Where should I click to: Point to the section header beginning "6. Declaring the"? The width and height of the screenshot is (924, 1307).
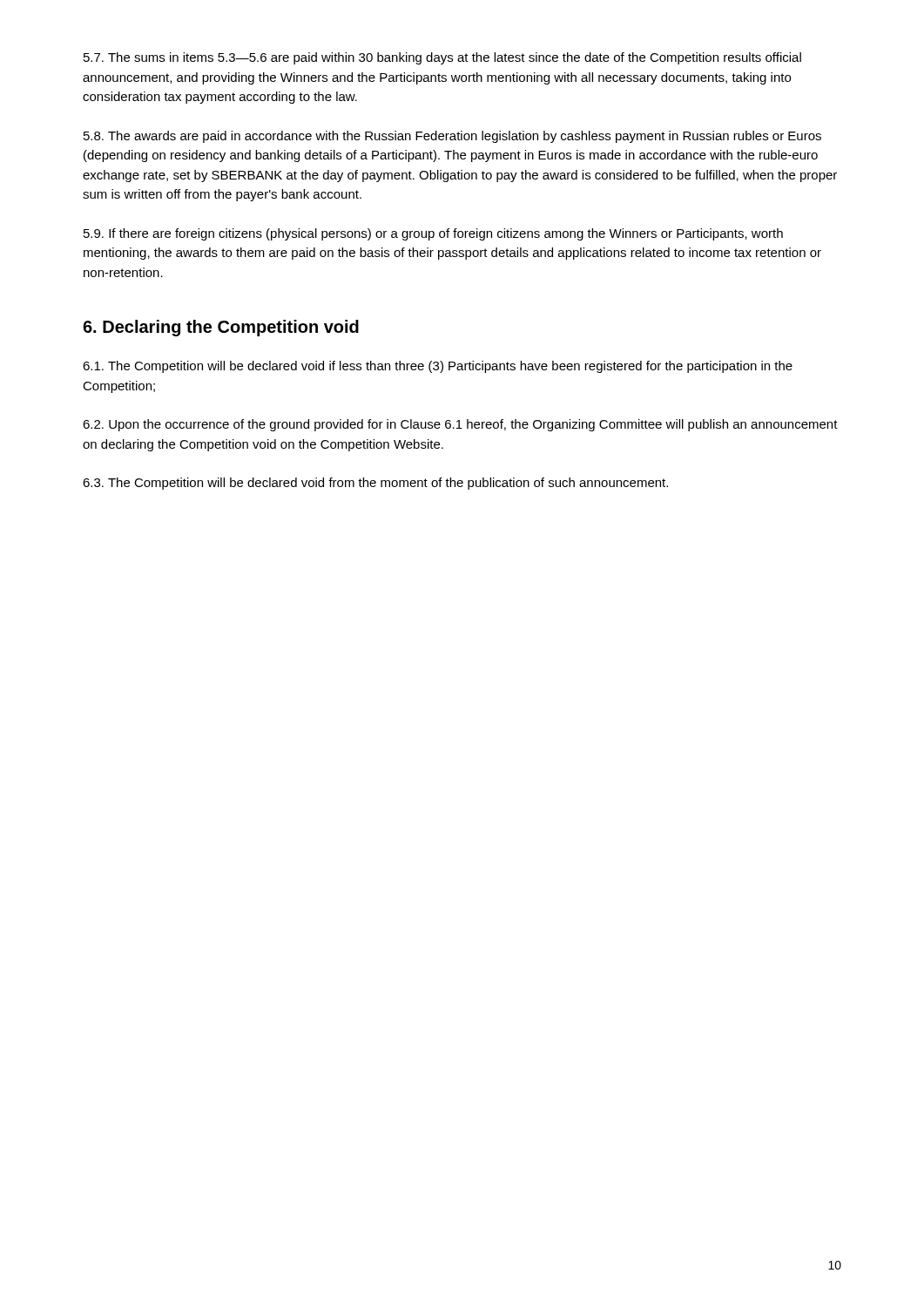221,327
